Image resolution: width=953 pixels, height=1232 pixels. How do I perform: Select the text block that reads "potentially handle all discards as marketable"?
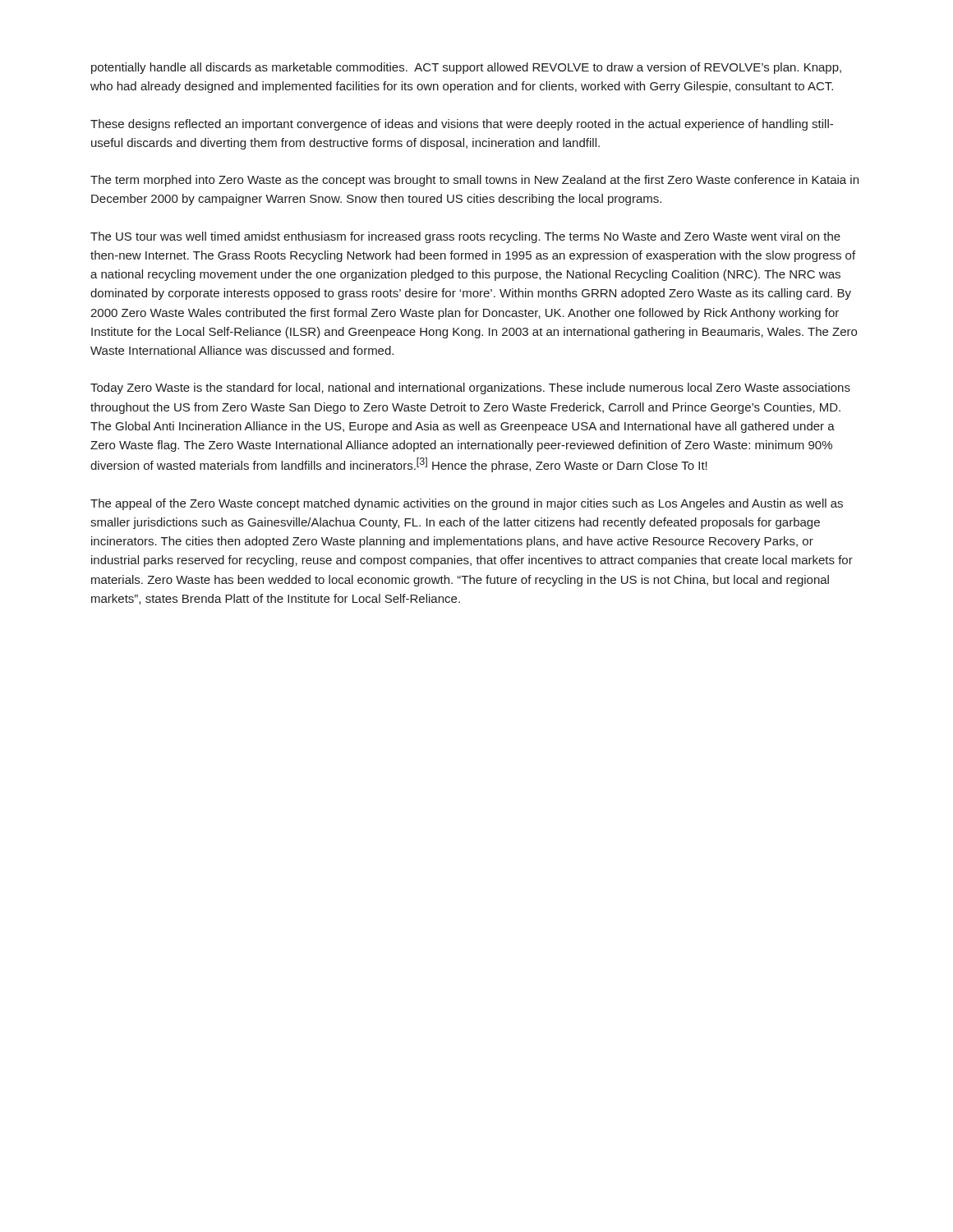tap(466, 77)
